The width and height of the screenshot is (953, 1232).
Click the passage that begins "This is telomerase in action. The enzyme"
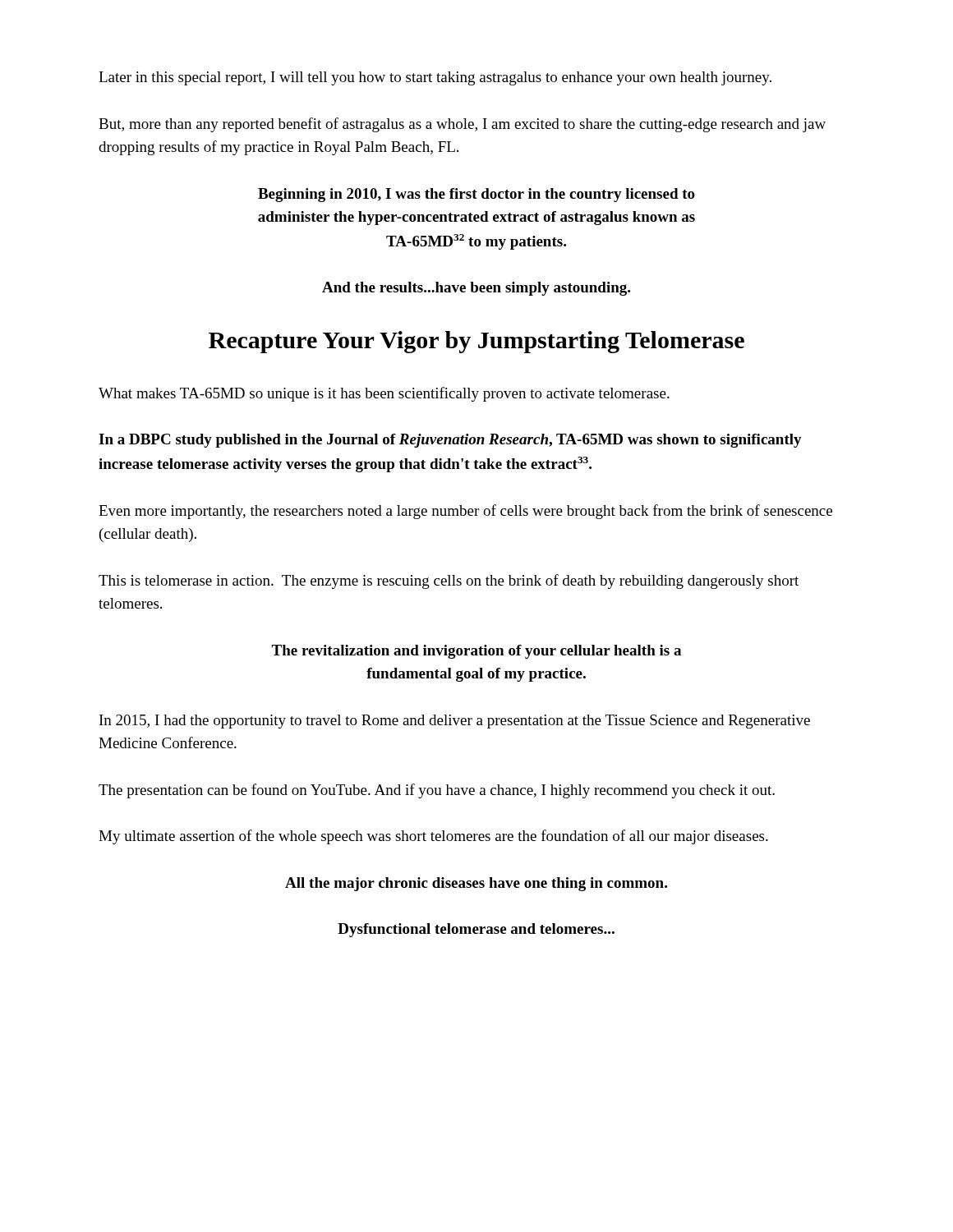pos(449,592)
